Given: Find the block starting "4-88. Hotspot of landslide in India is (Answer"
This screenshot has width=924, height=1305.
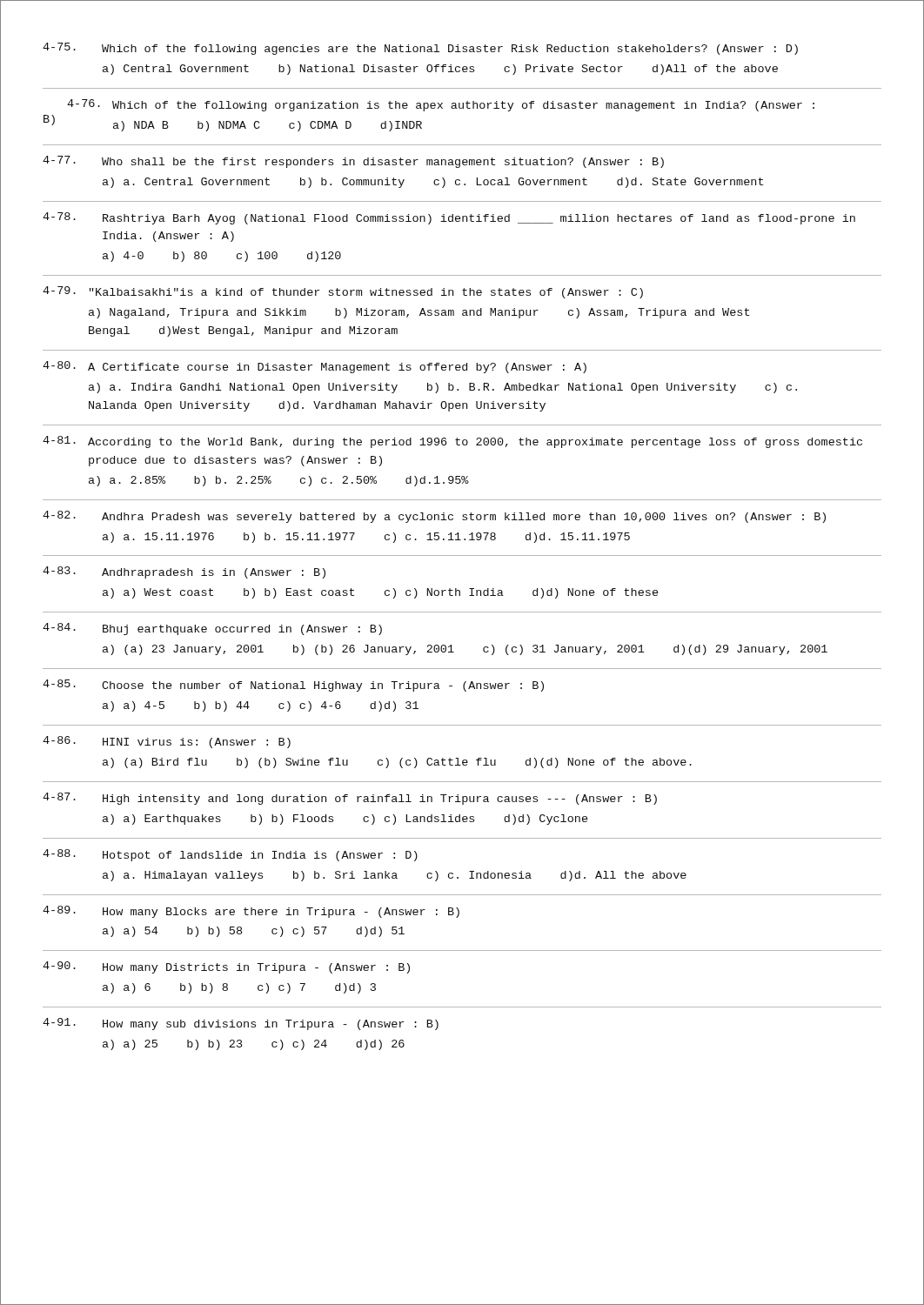Looking at the screenshot, I should 462,866.
